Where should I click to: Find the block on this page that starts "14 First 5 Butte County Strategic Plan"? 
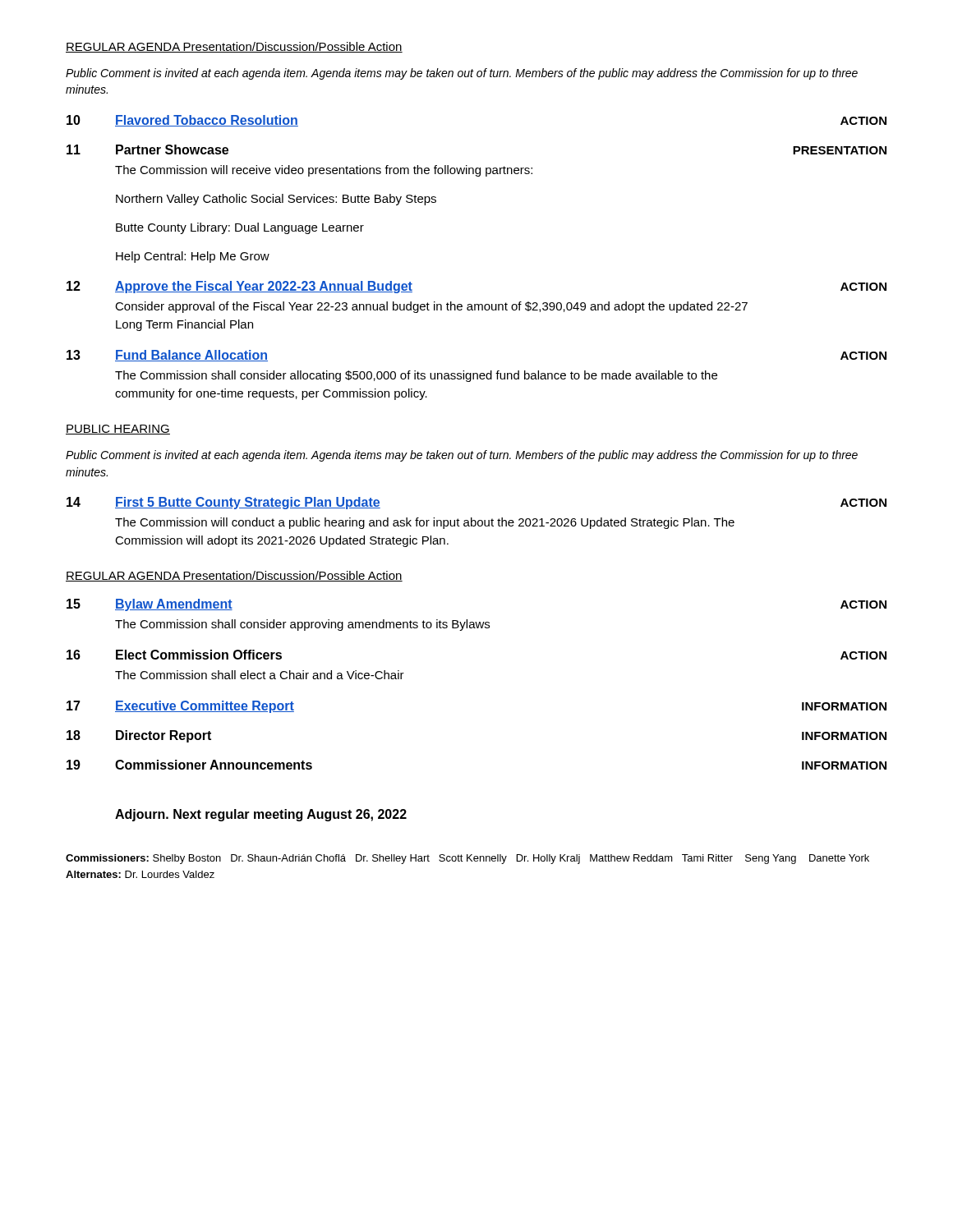(x=476, y=522)
